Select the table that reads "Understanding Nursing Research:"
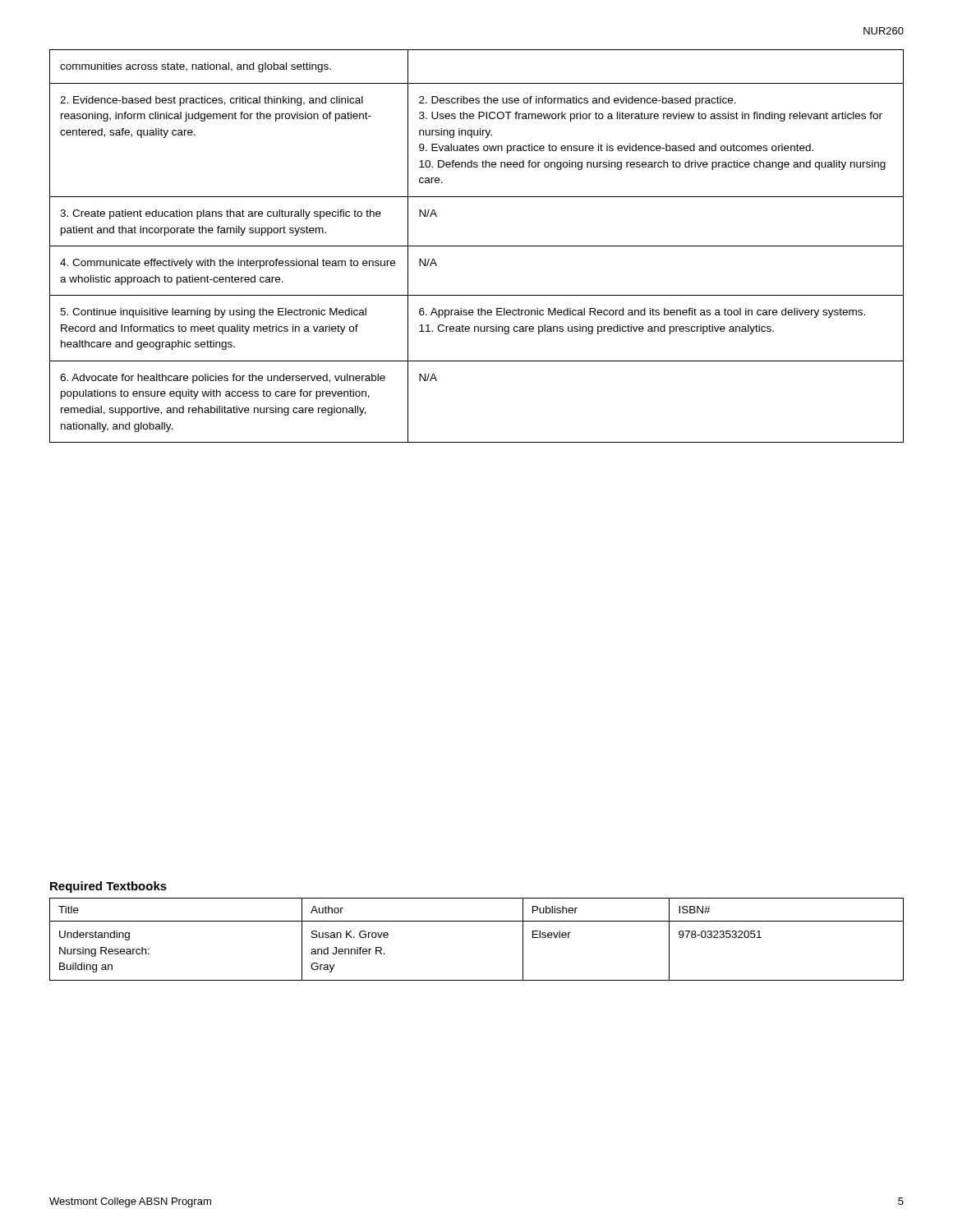The image size is (953, 1232). 476,939
